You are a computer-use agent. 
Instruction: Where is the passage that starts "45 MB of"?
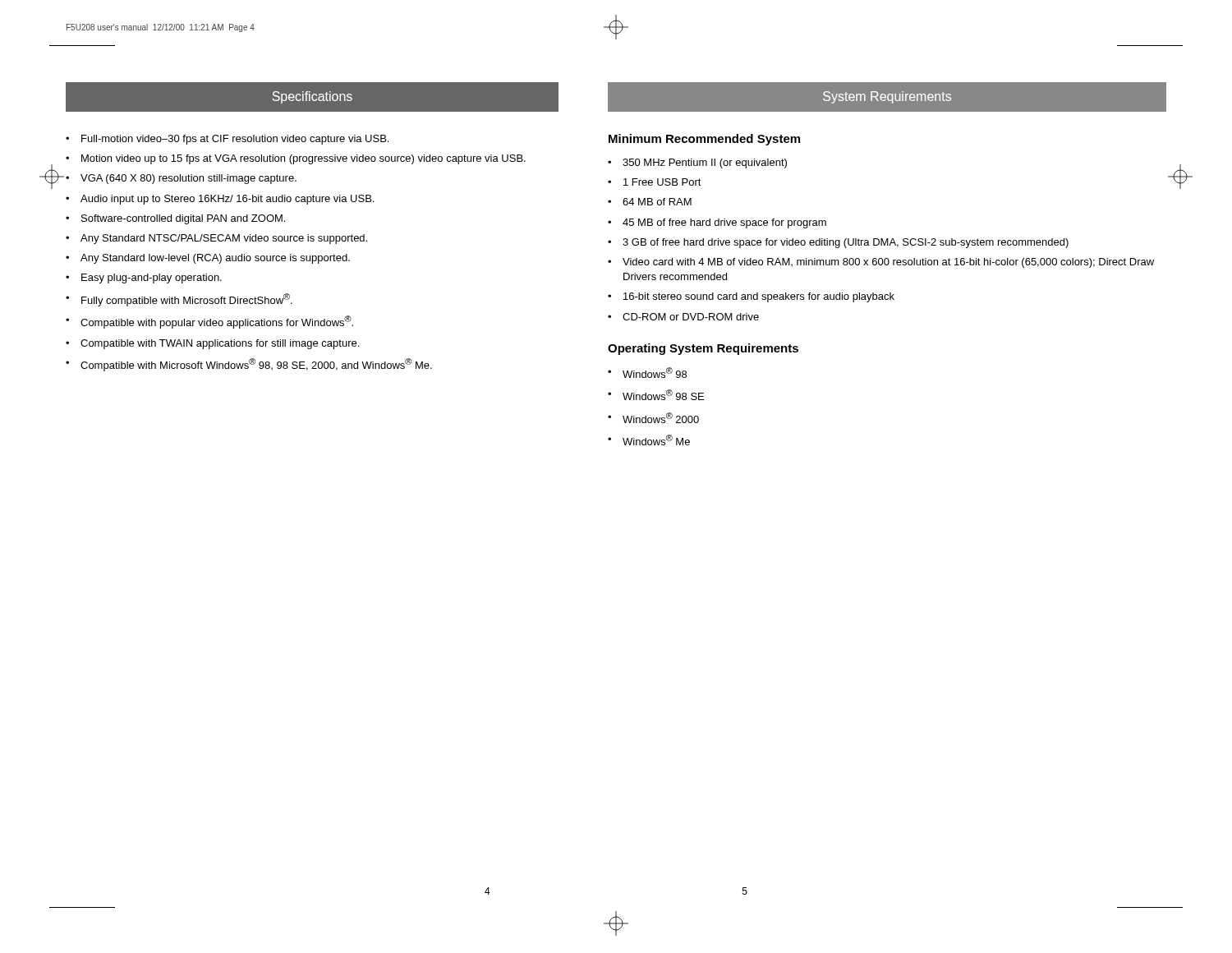(x=725, y=222)
